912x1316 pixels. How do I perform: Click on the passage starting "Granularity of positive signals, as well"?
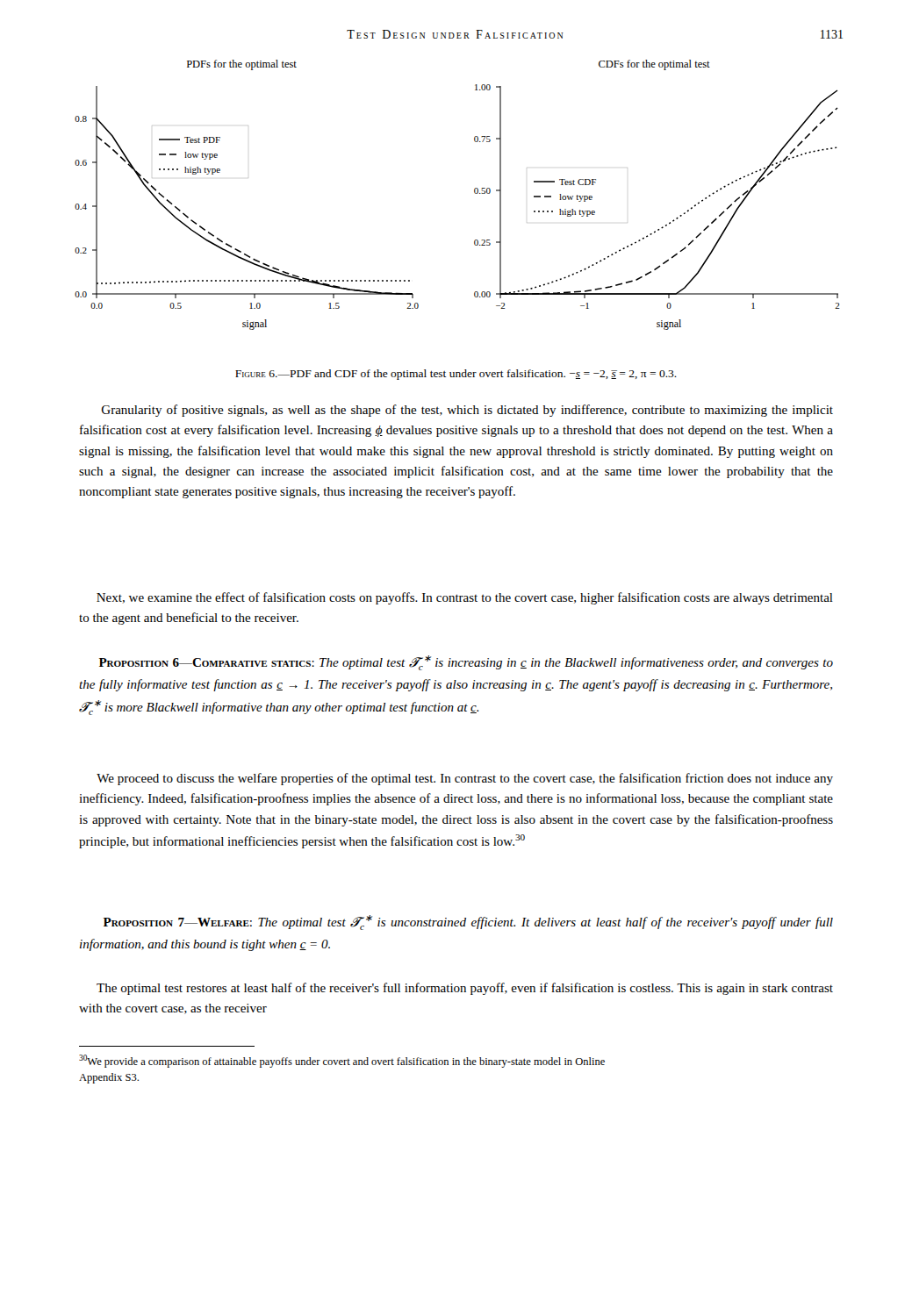456,451
